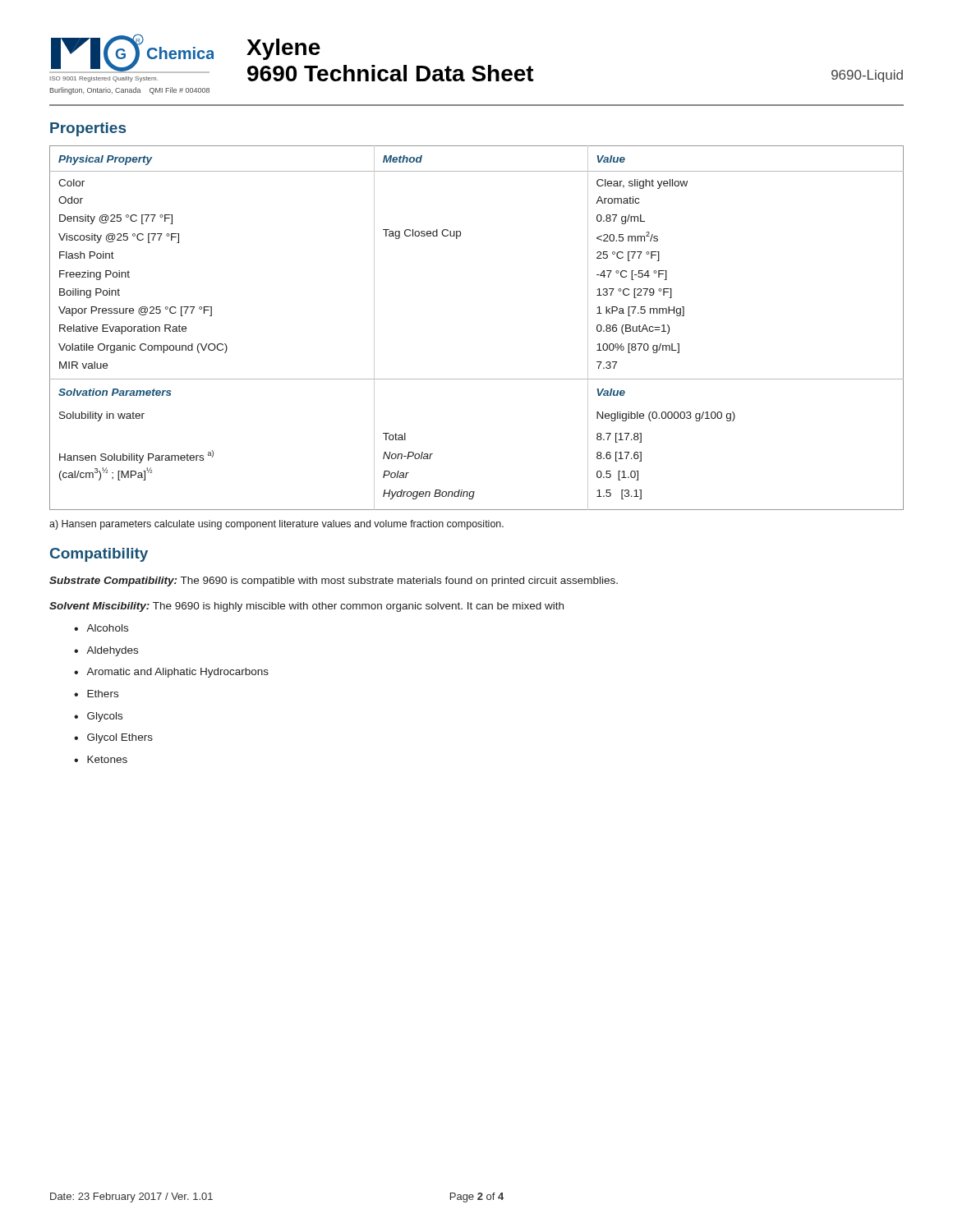Find the footnote containing "a) Hansen parameters"

[277, 524]
